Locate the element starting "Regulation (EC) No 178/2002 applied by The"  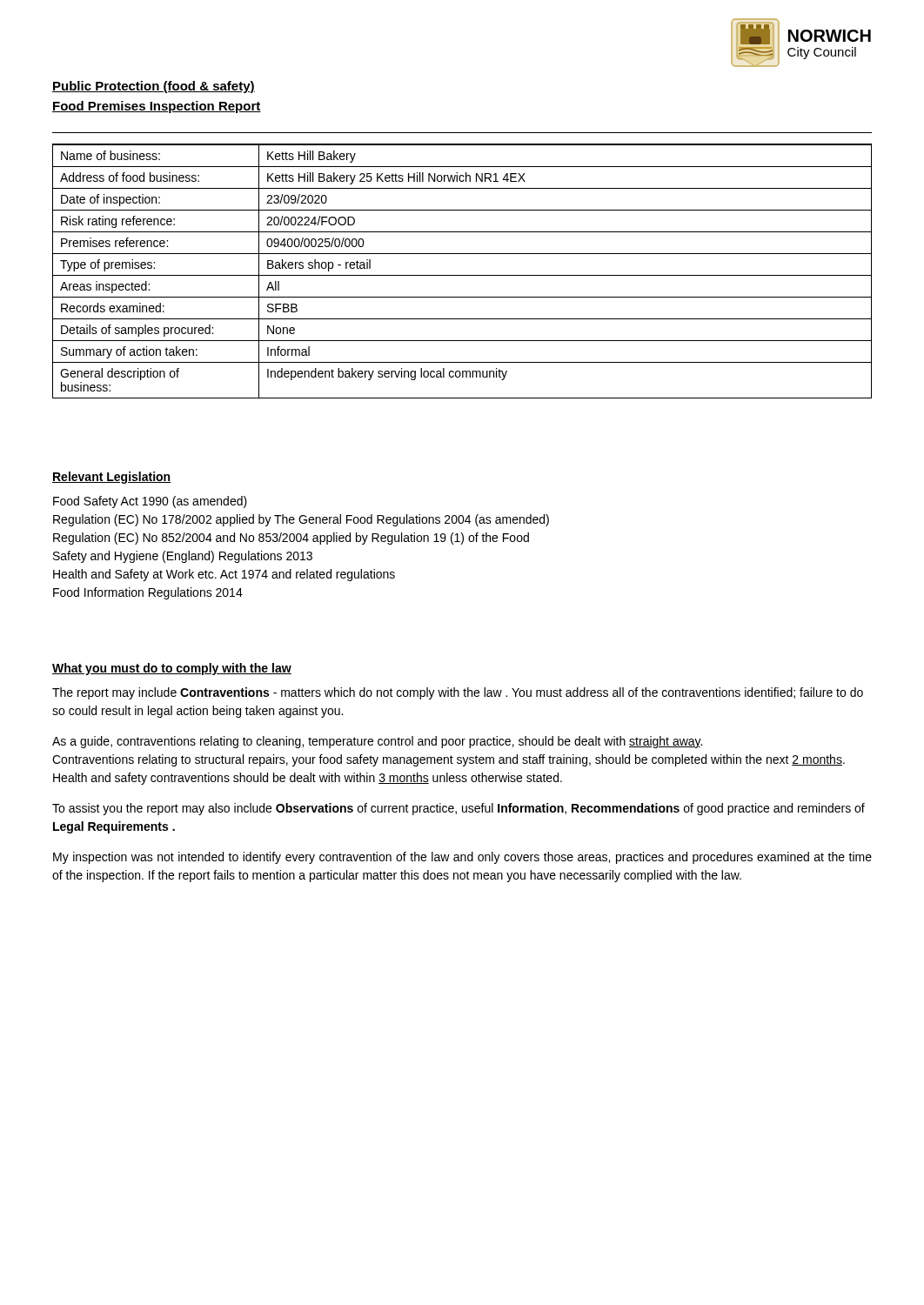(x=301, y=519)
